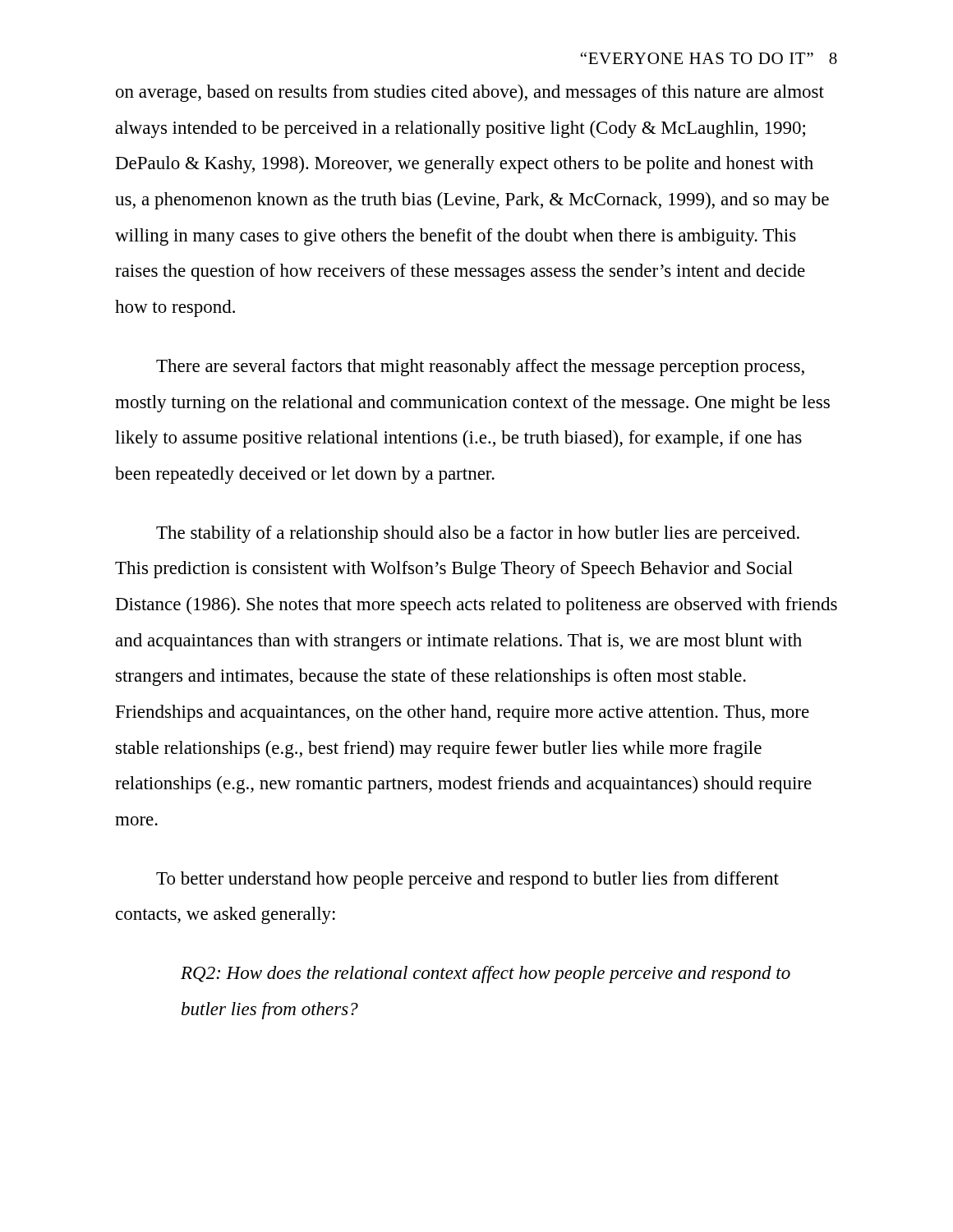Image resolution: width=953 pixels, height=1232 pixels.
Task: Find the block on this page that starts "To better understand how people perceive and respond"
Action: 467,880
